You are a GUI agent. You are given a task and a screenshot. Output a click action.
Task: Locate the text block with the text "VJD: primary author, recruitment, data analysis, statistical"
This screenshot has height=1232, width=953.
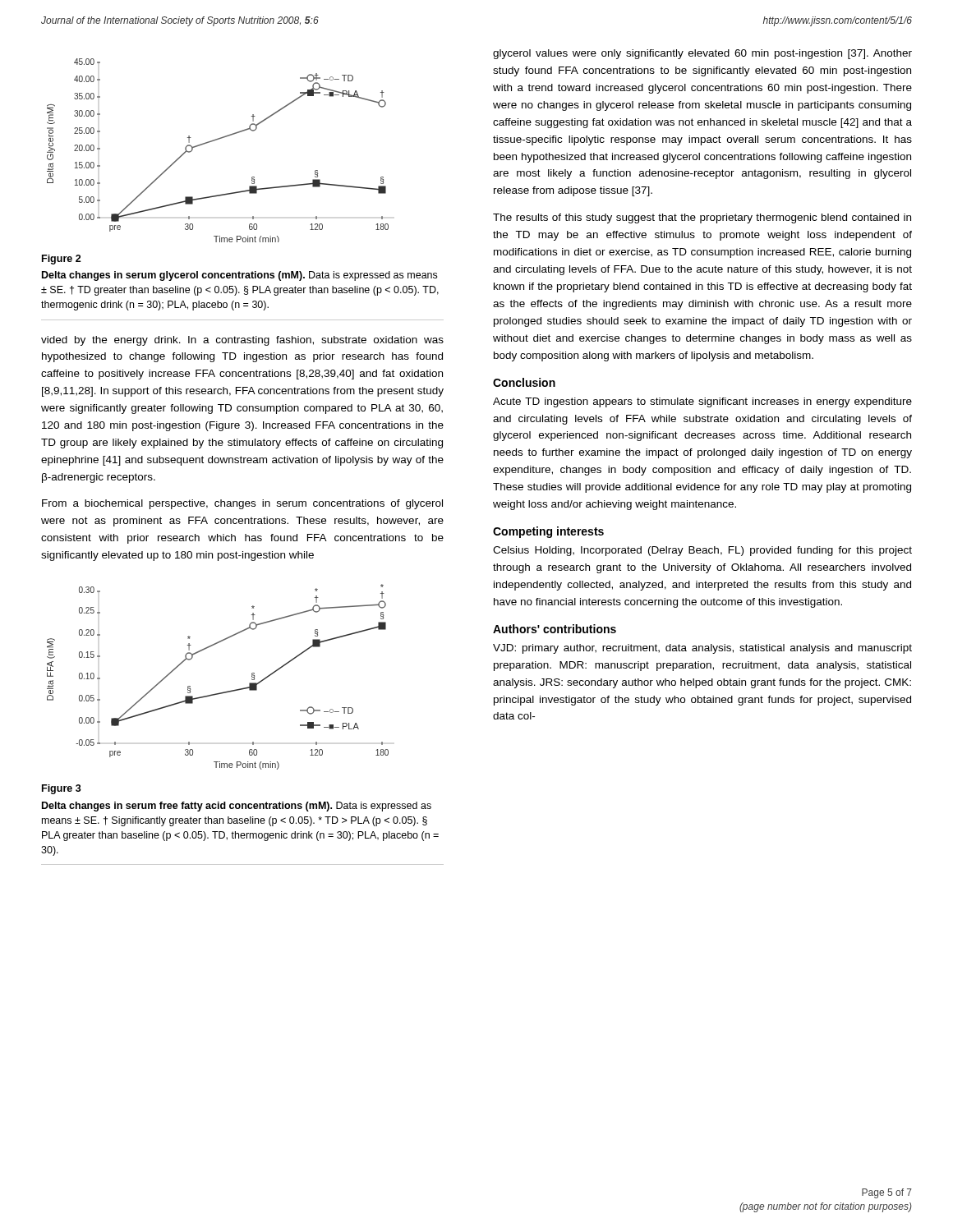click(702, 682)
